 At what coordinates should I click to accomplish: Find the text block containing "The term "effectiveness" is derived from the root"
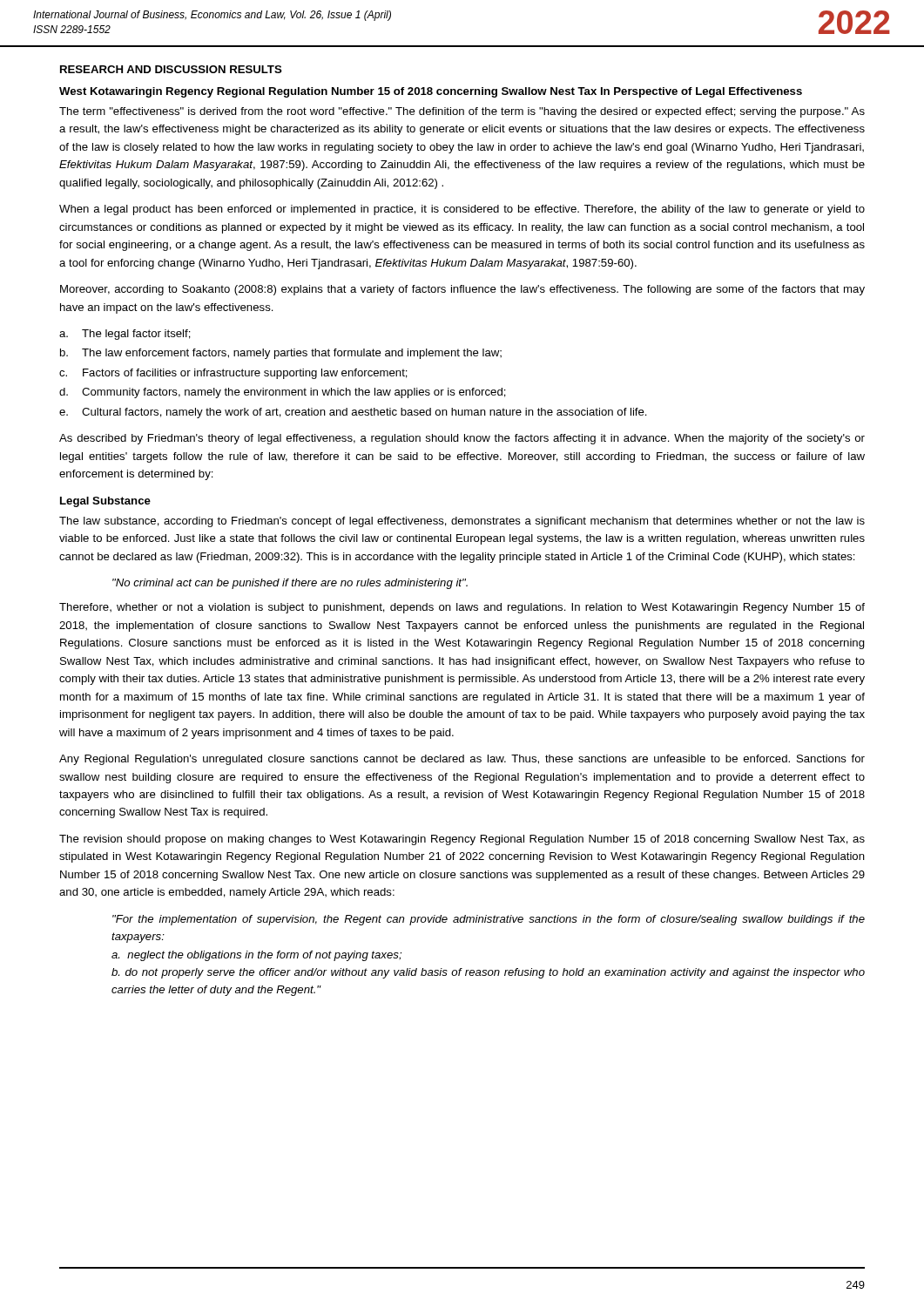(x=462, y=147)
